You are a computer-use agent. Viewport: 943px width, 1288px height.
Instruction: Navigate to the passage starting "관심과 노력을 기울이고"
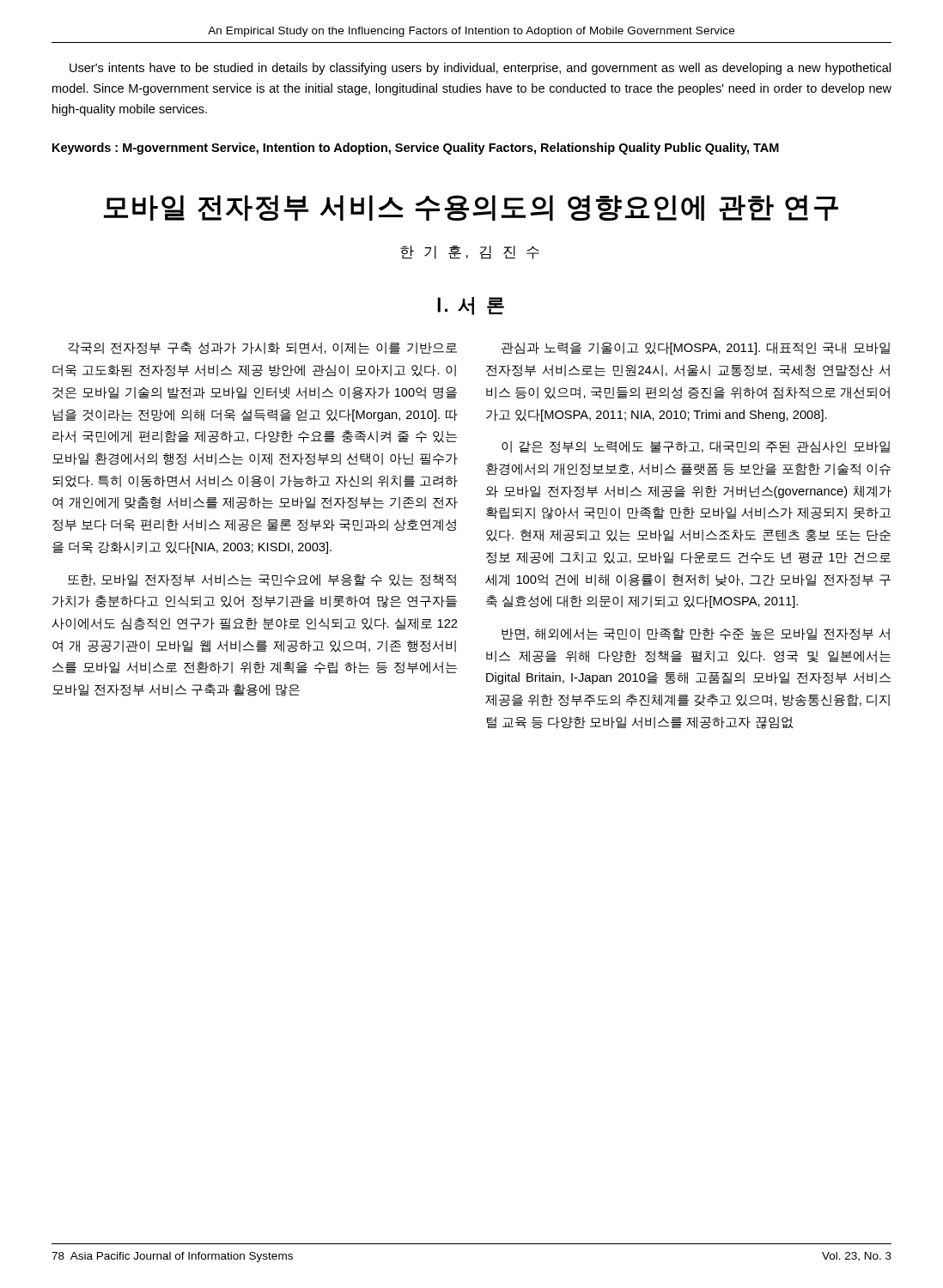tap(688, 536)
